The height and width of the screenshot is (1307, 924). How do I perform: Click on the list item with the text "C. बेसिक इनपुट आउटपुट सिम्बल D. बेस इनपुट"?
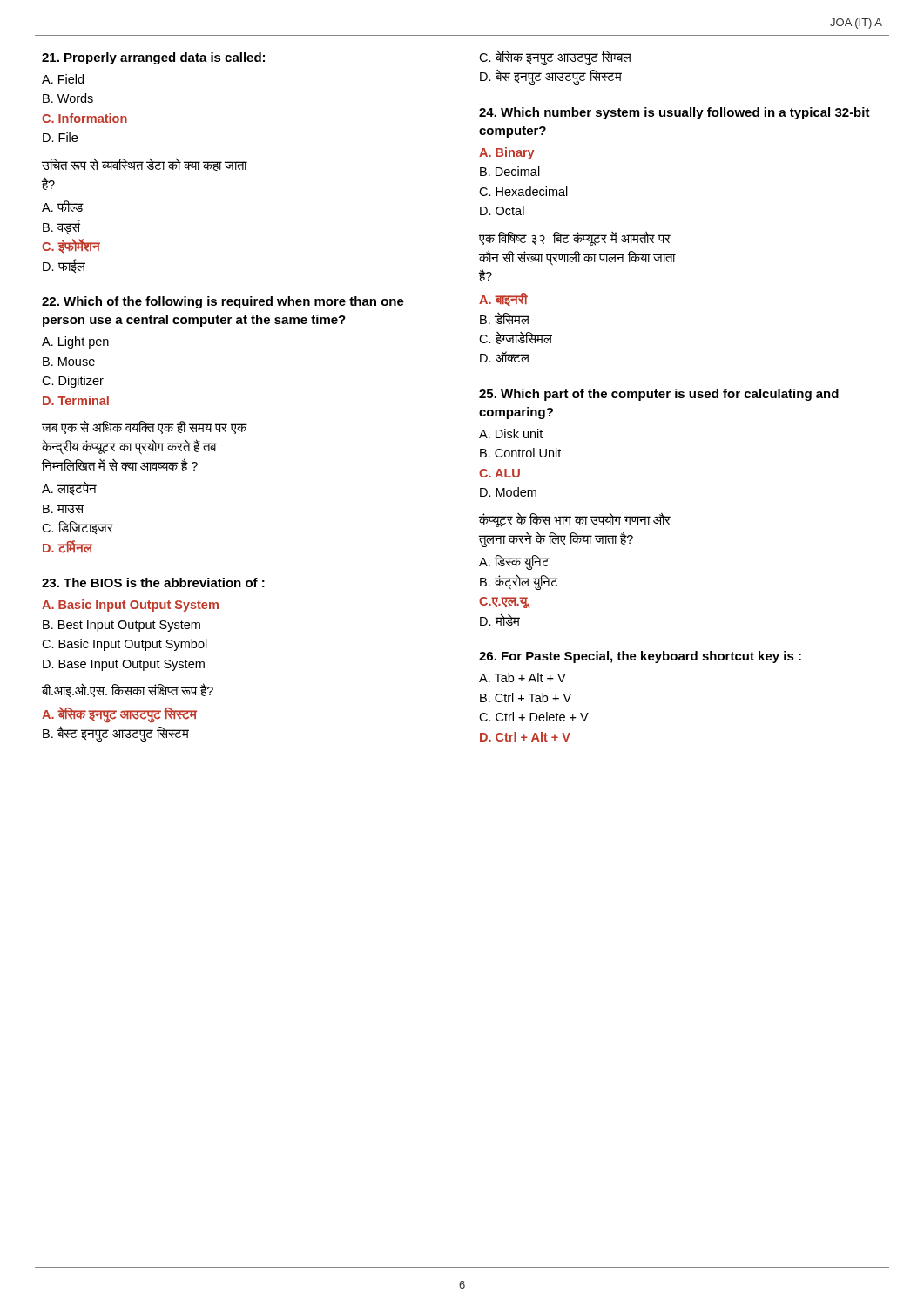[x=555, y=58]
